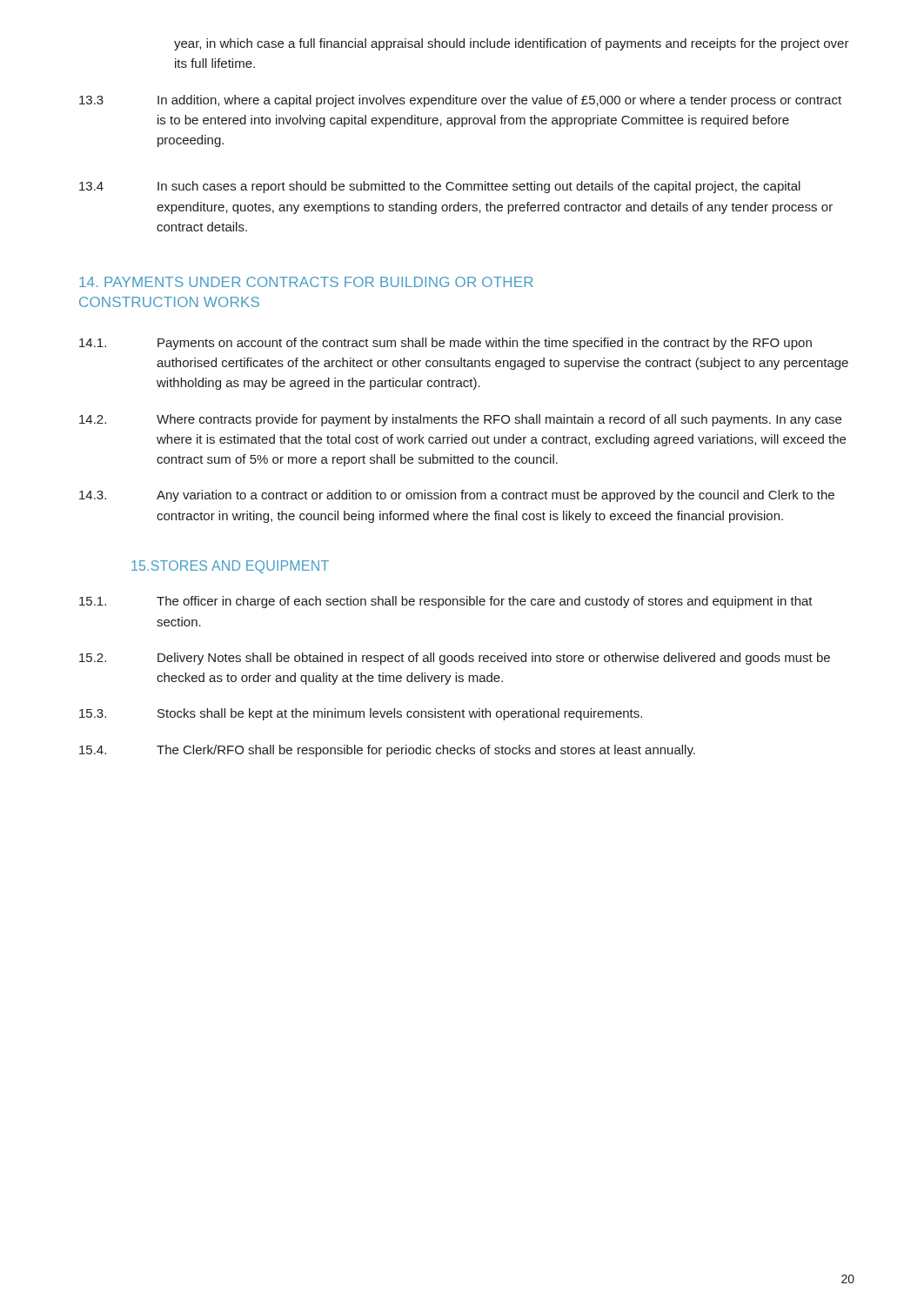Locate the list item that says "15.2. Delivery Notes shall be"
Viewport: 924px width, 1305px height.
pos(466,668)
